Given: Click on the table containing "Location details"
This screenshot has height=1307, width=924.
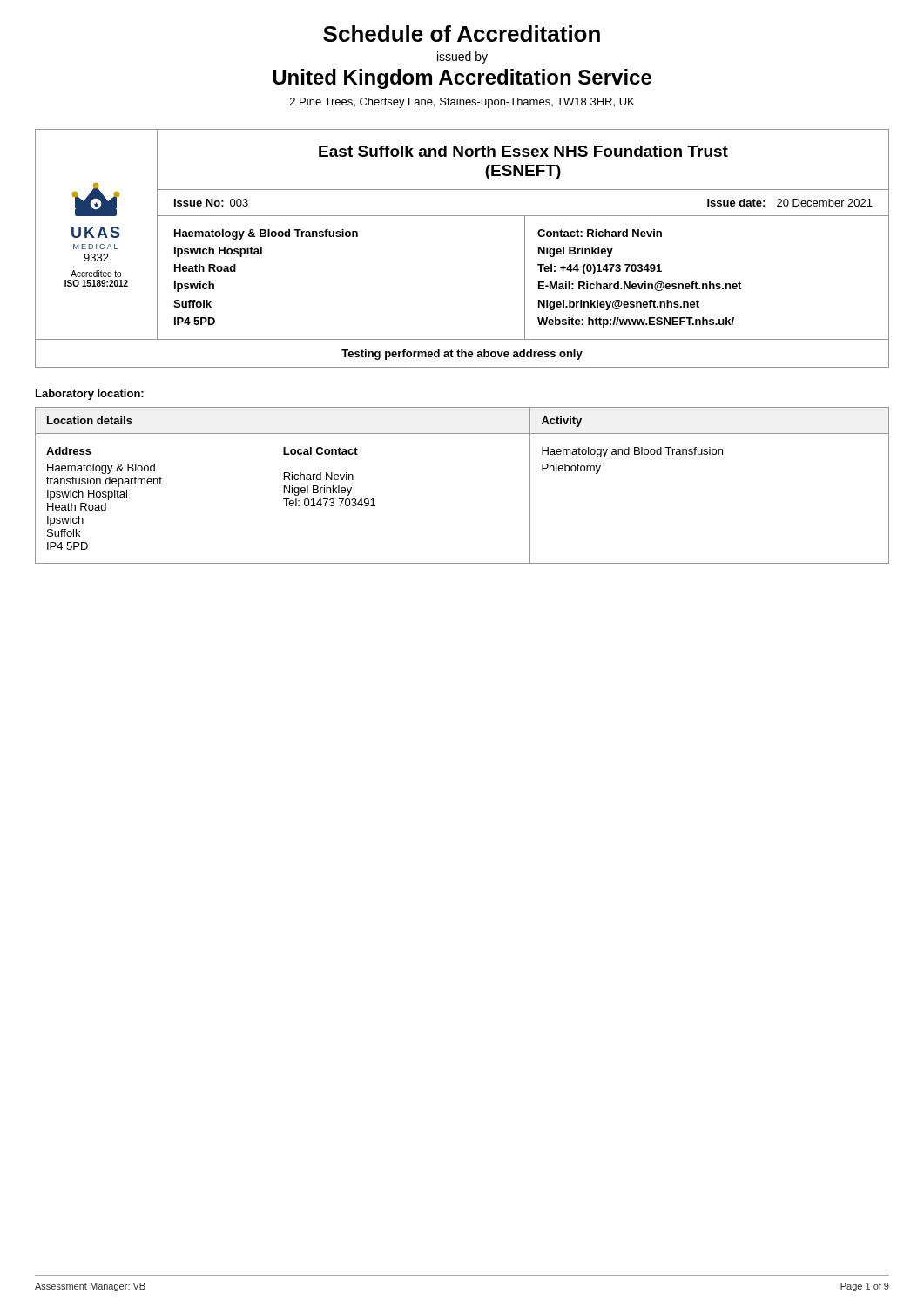Looking at the screenshot, I should click(x=462, y=485).
